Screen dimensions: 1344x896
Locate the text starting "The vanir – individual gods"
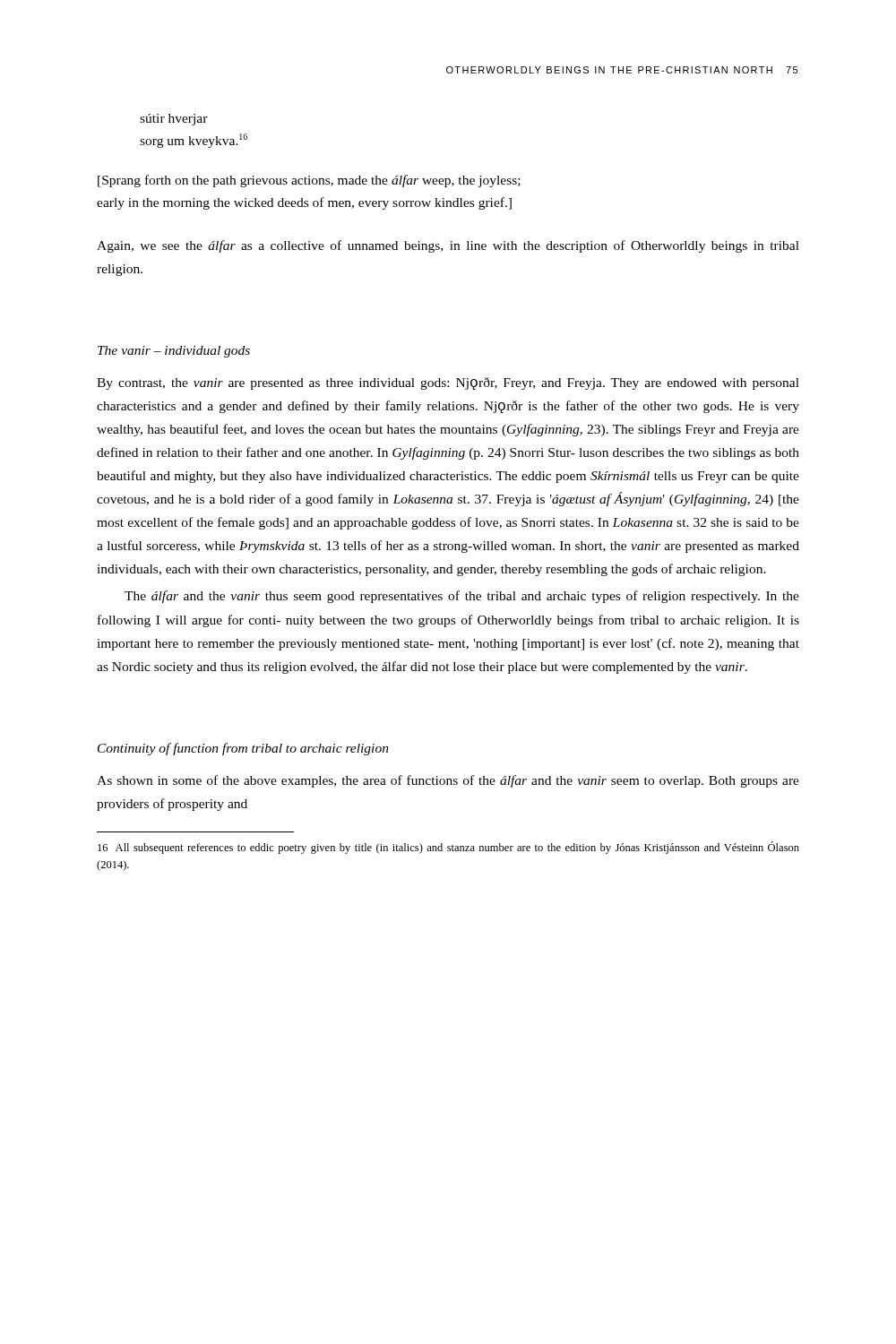[x=174, y=350]
